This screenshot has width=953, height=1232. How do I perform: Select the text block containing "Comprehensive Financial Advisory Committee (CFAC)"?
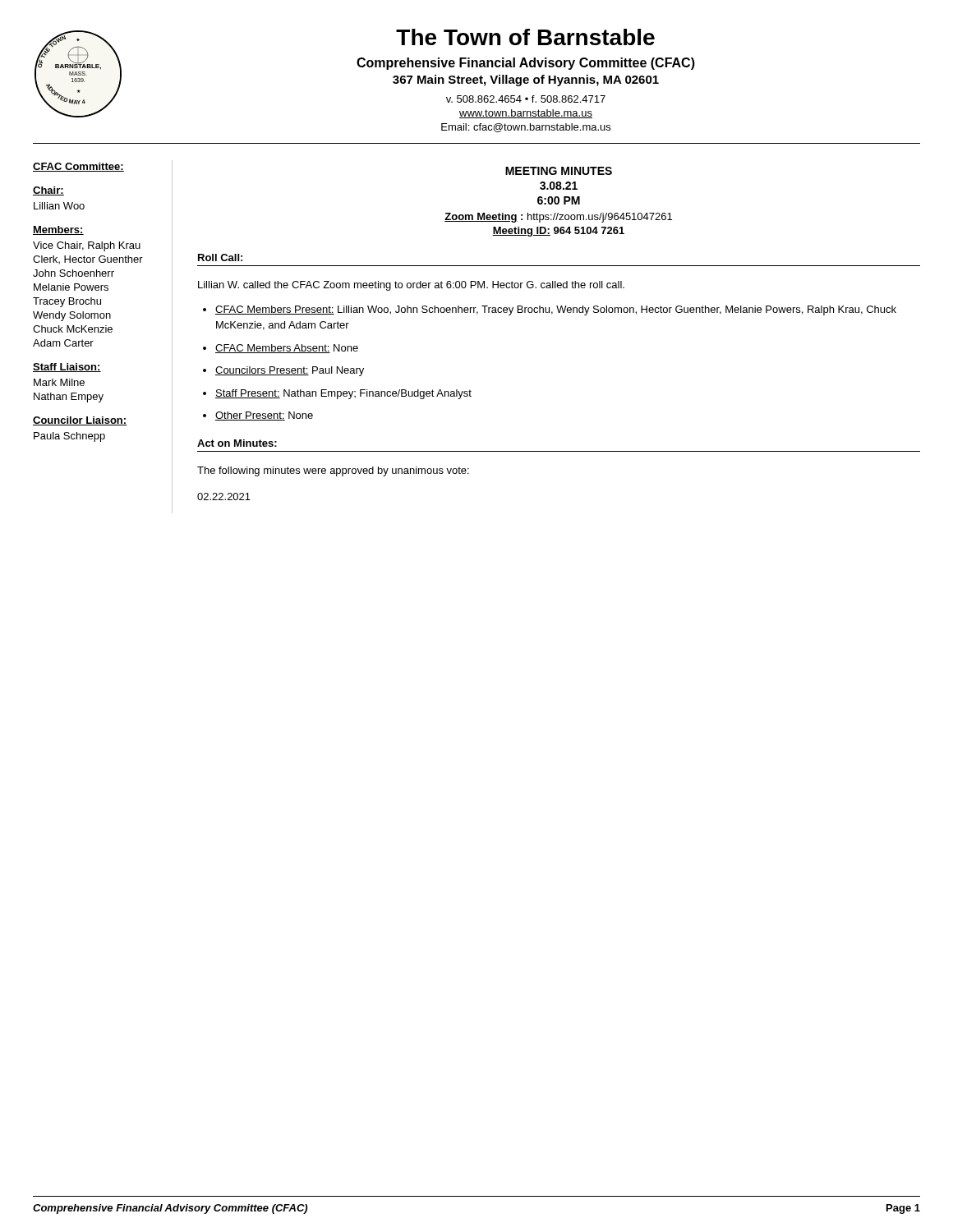click(526, 94)
